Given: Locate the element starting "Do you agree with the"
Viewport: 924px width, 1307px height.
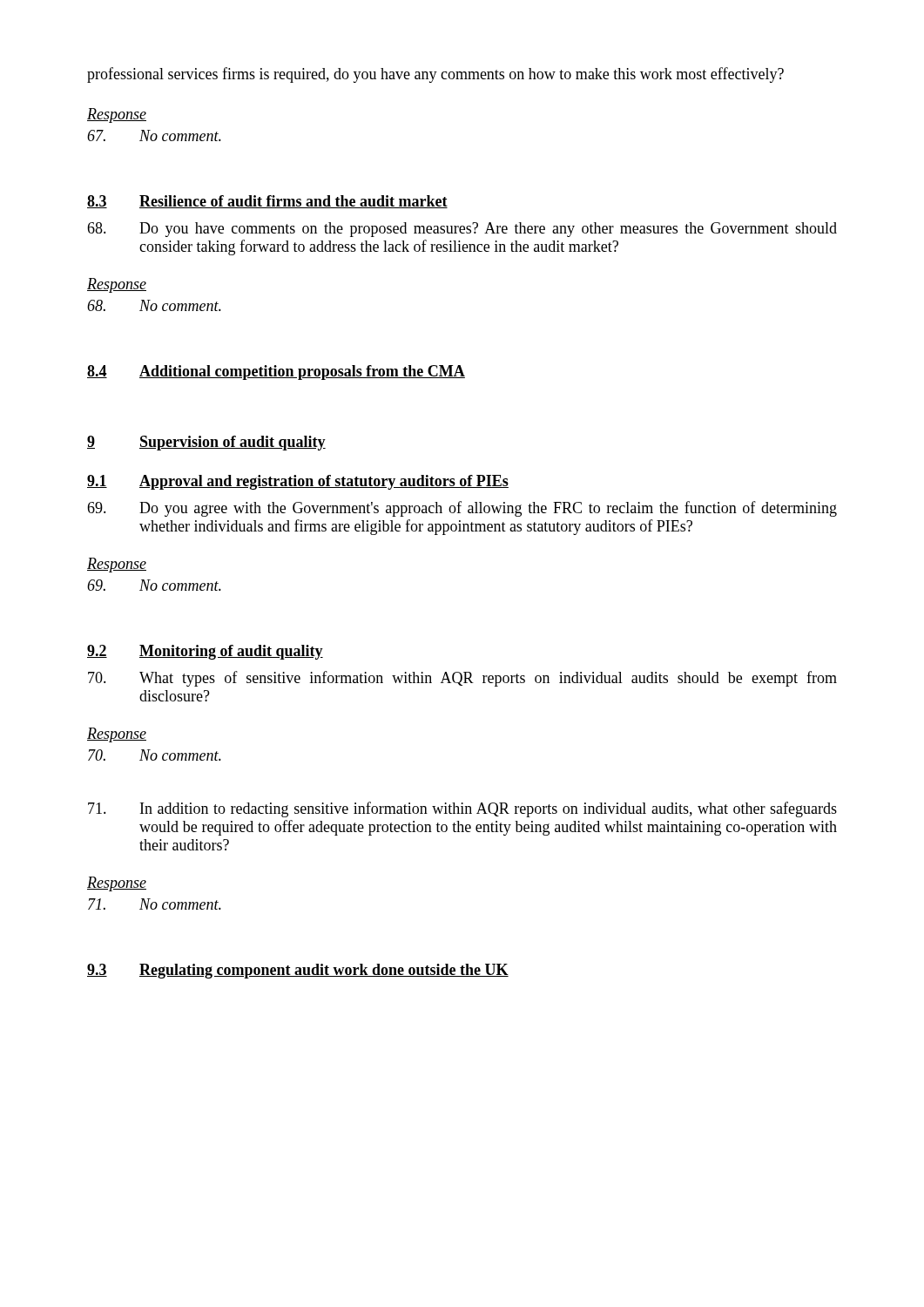Looking at the screenshot, I should point(462,518).
